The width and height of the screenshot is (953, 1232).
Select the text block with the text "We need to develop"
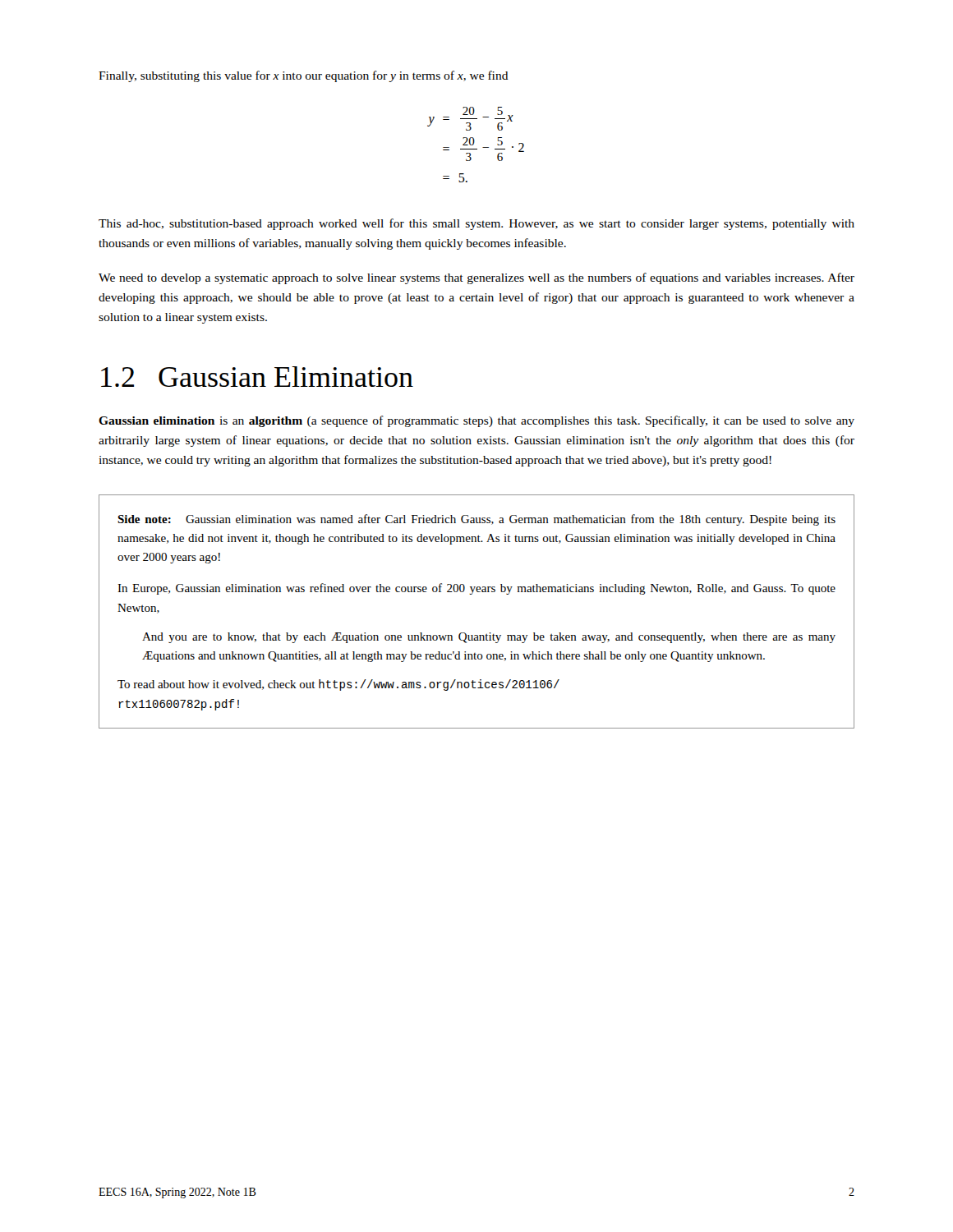point(476,297)
